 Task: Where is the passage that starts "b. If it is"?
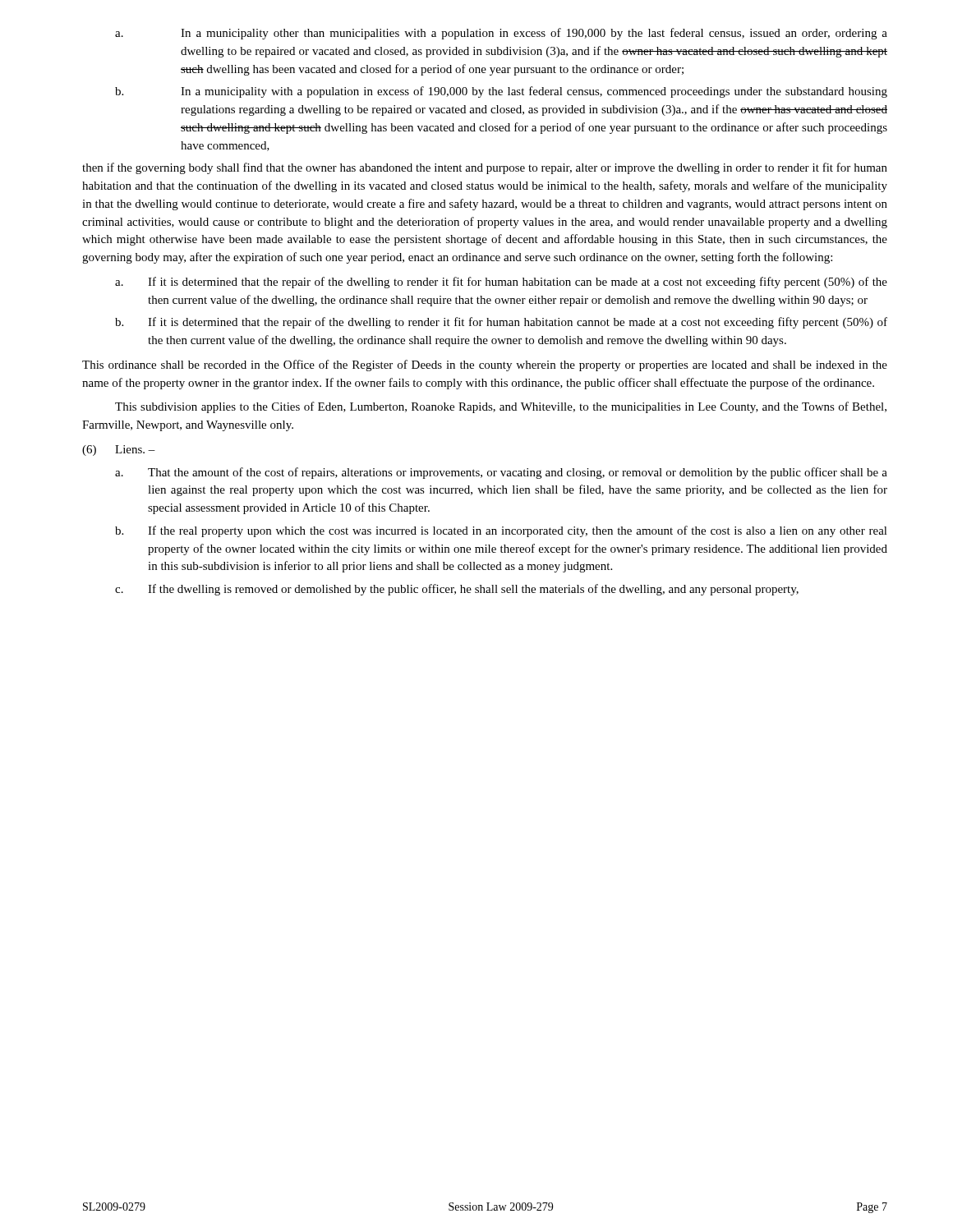tap(501, 332)
